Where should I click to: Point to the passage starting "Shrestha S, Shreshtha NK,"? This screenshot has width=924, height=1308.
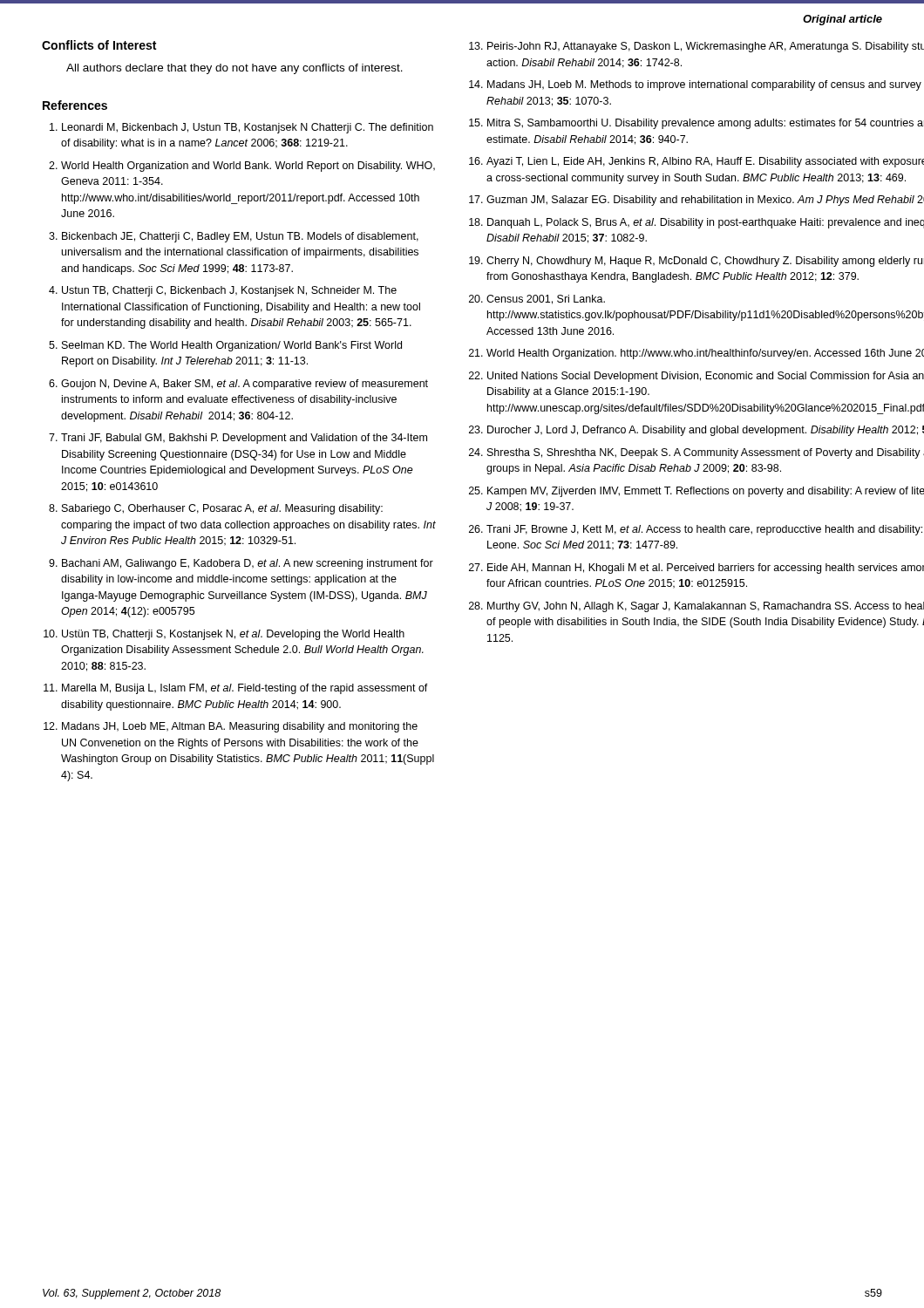click(705, 460)
